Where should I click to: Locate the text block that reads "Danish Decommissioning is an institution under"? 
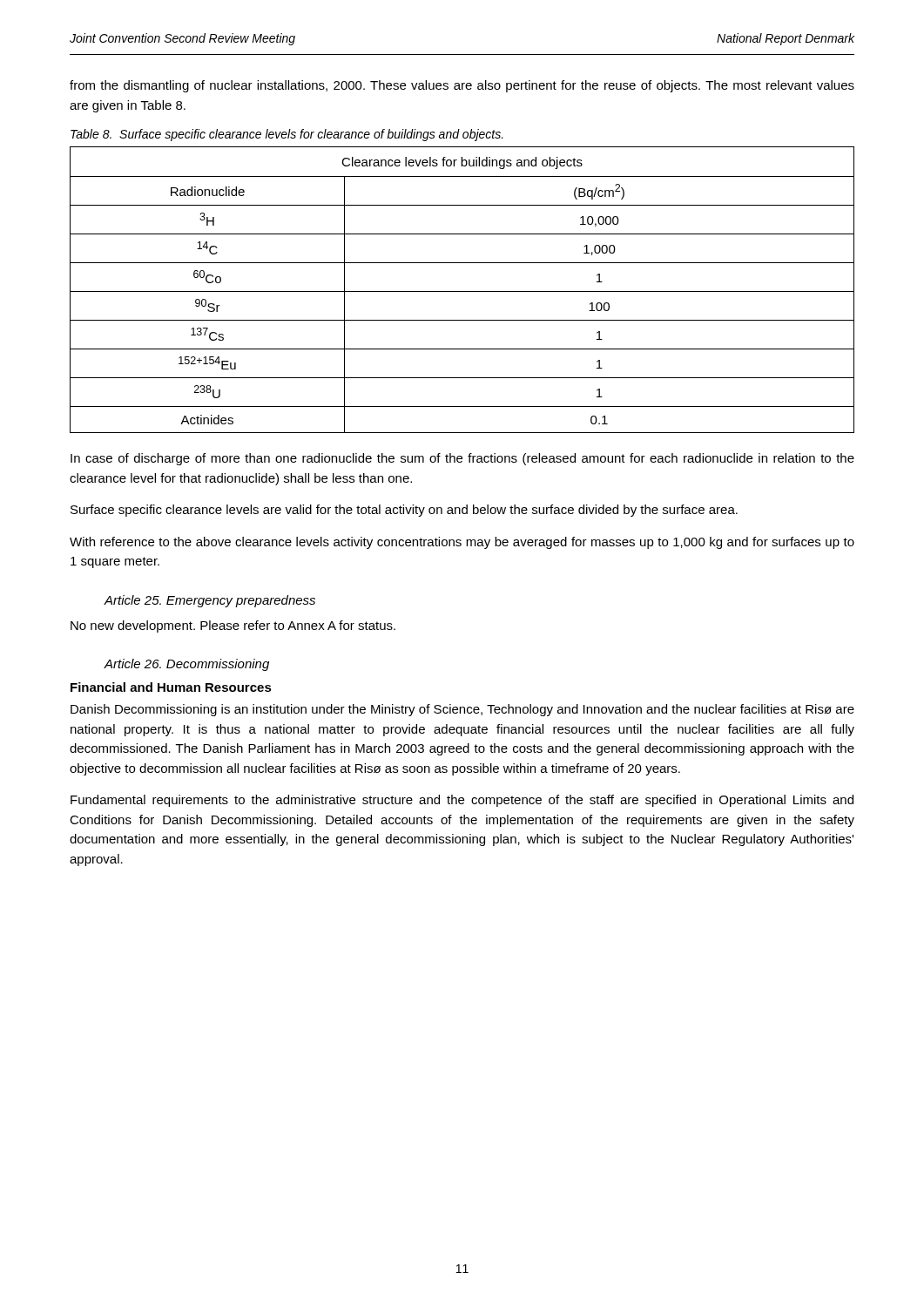pyautogui.click(x=462, y=738)
